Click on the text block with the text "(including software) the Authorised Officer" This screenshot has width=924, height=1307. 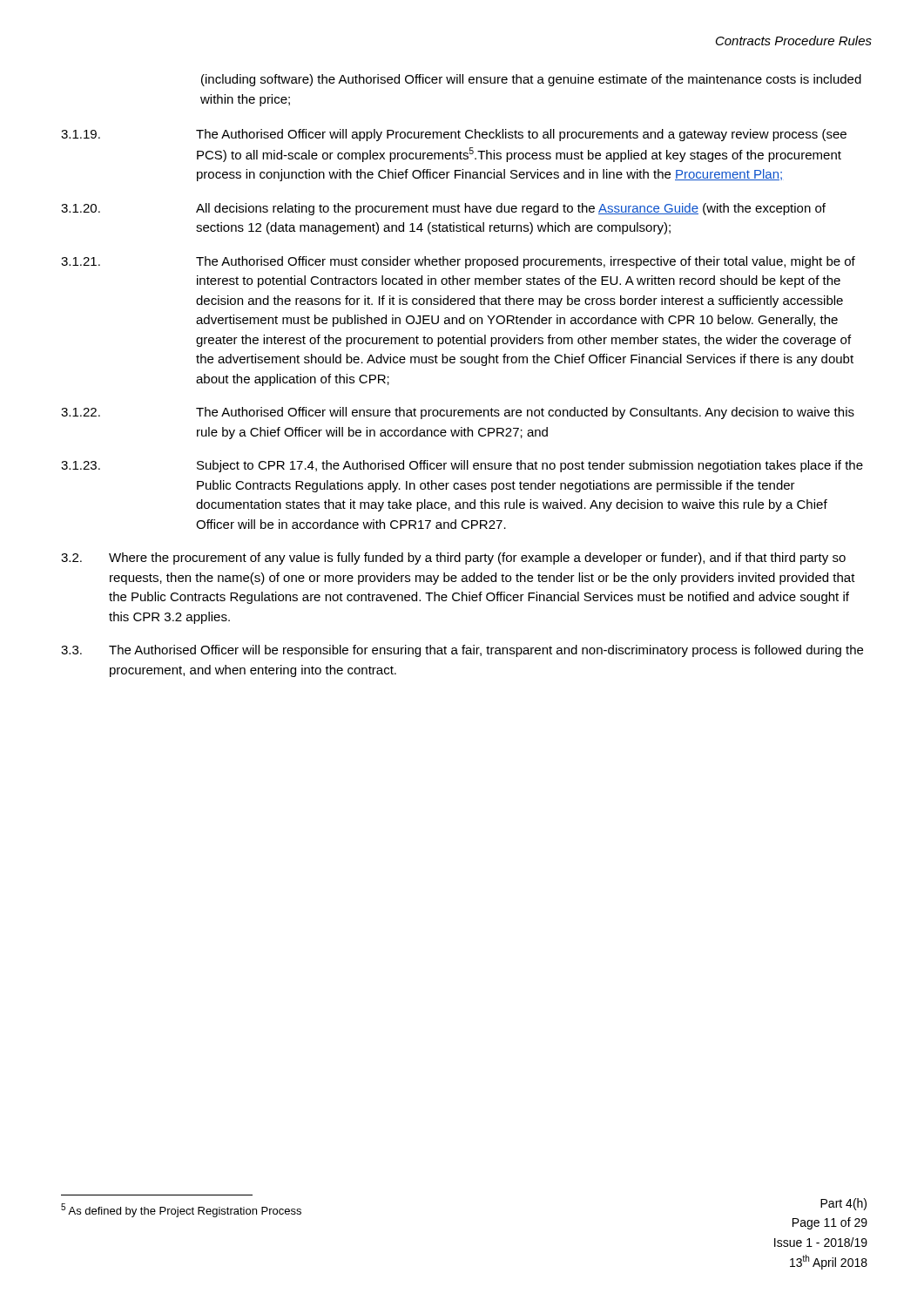pyautogui.click(x=531, y=89)
